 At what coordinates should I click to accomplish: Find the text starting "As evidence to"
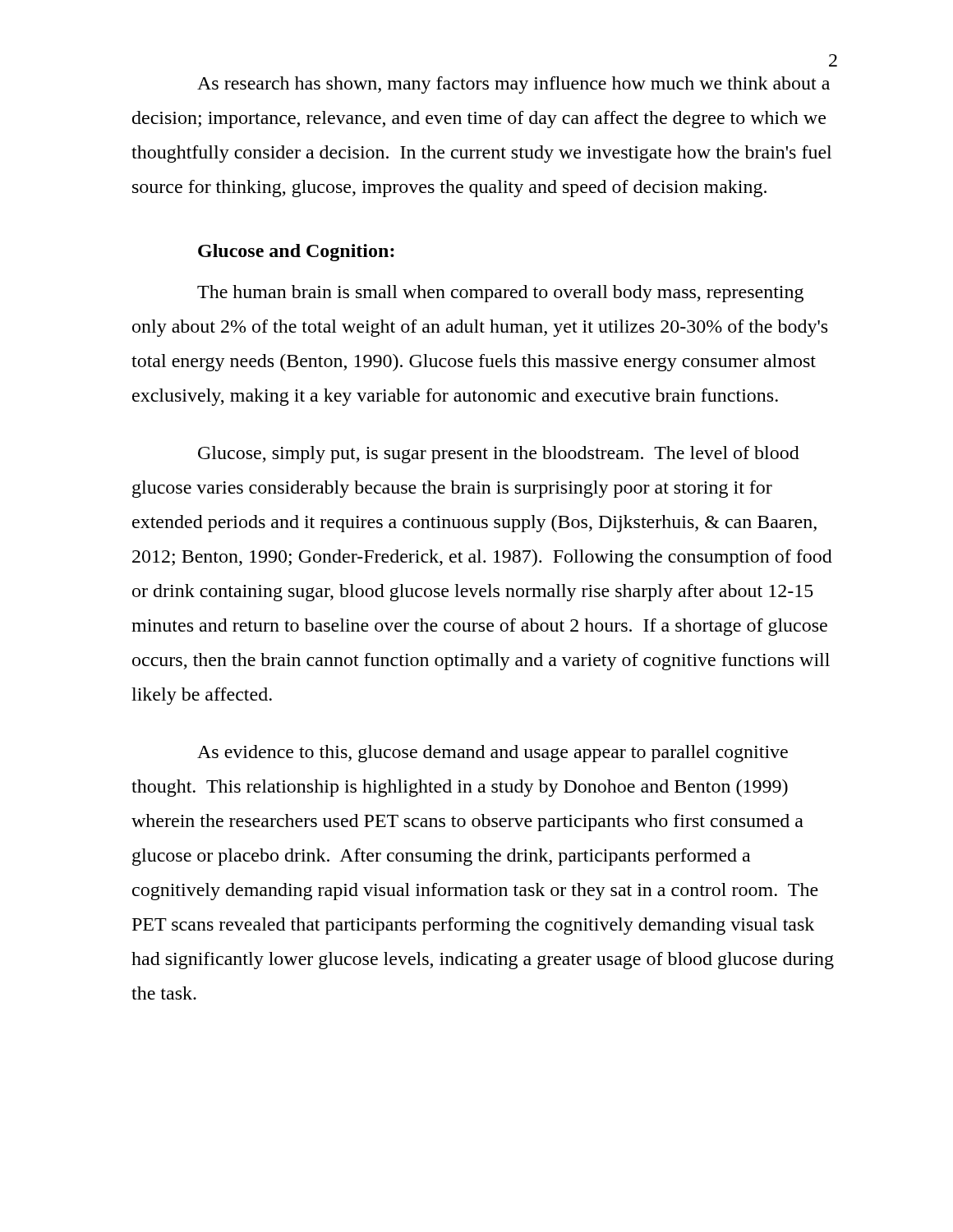[x=485, y=872]
